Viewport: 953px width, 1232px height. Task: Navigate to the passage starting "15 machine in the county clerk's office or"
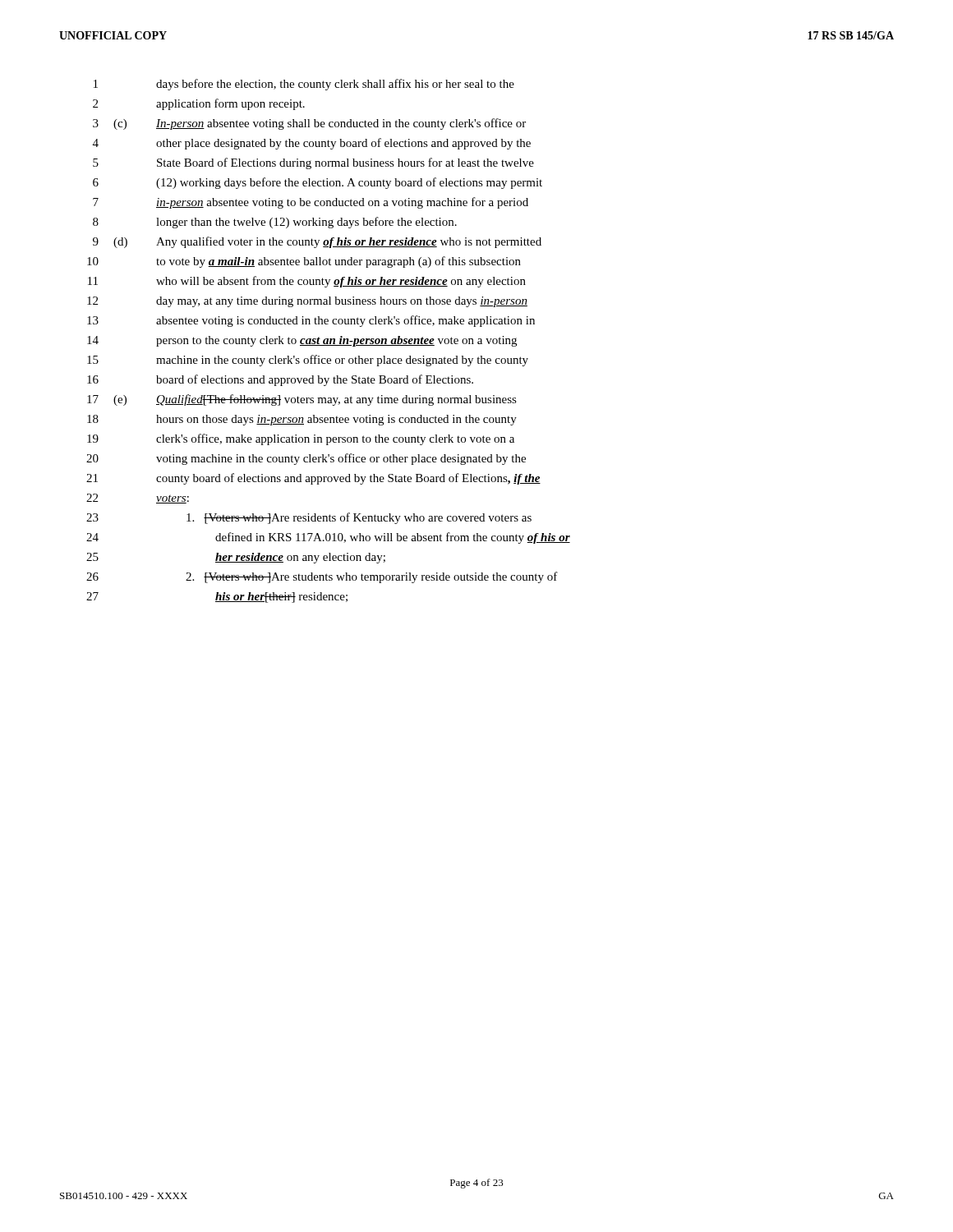[476, 360]
